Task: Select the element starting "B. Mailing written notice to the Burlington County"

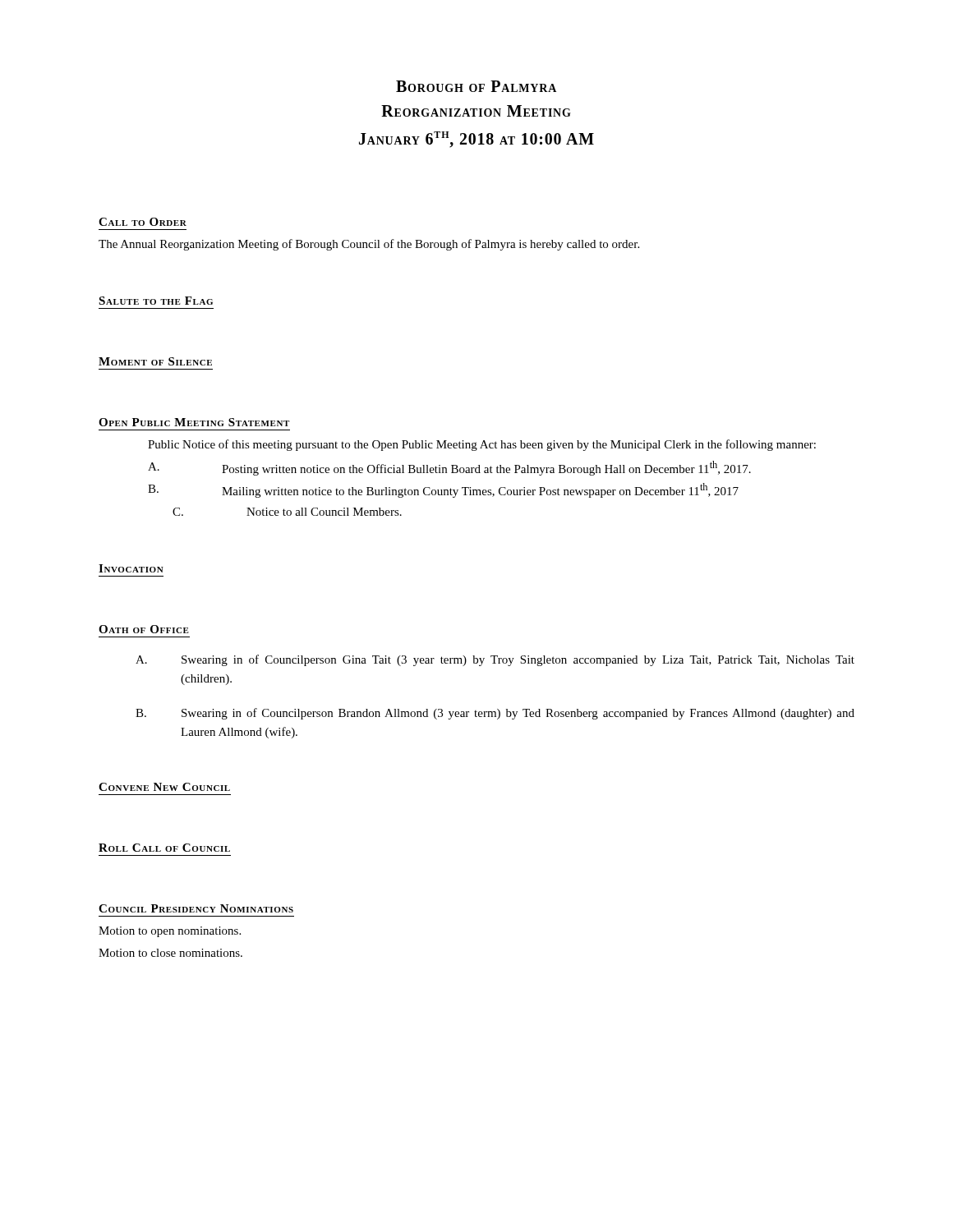Action: click(x=476, y=490)
